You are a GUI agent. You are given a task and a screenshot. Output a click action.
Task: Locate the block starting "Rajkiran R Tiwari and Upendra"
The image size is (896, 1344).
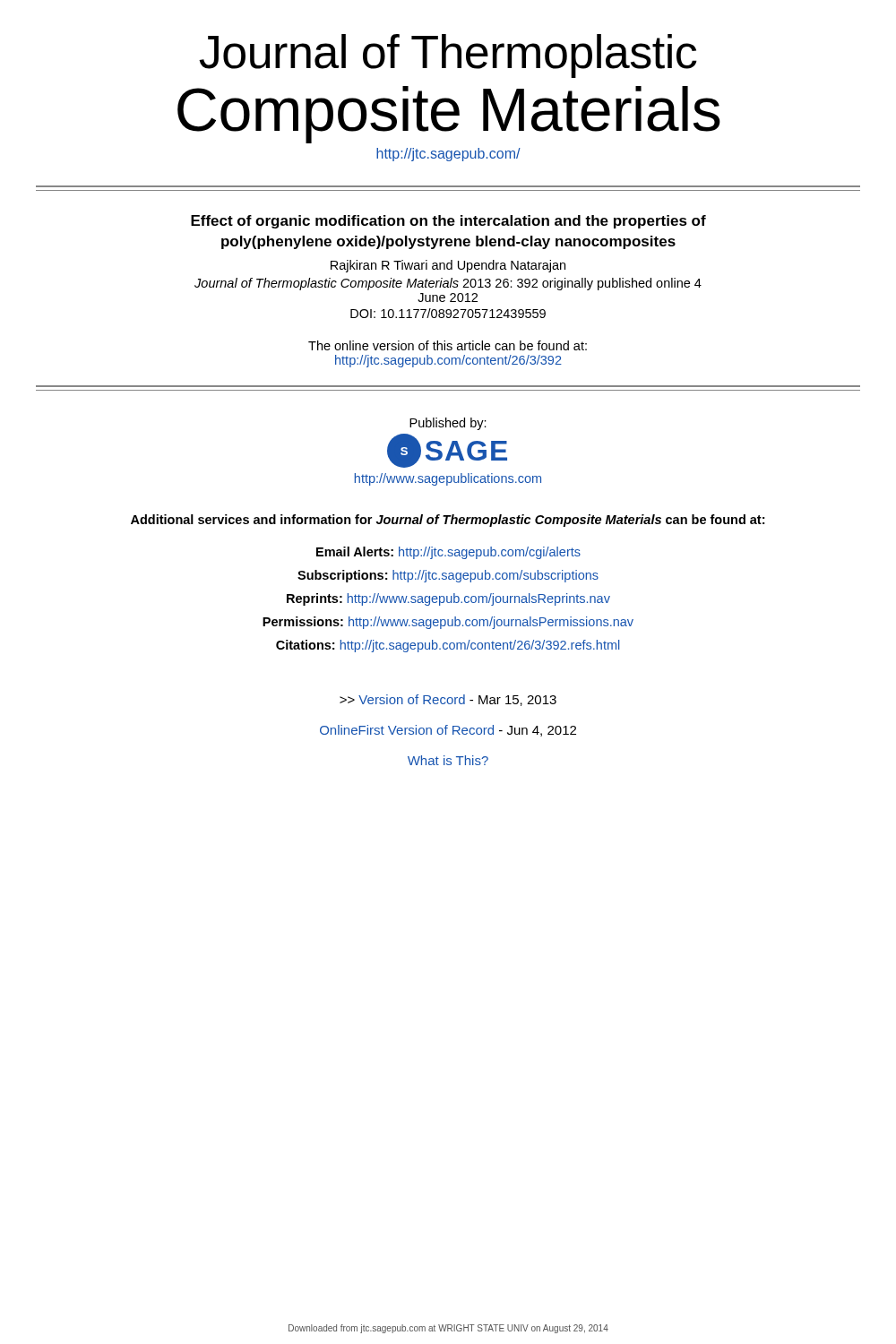[x=448, y=290]
